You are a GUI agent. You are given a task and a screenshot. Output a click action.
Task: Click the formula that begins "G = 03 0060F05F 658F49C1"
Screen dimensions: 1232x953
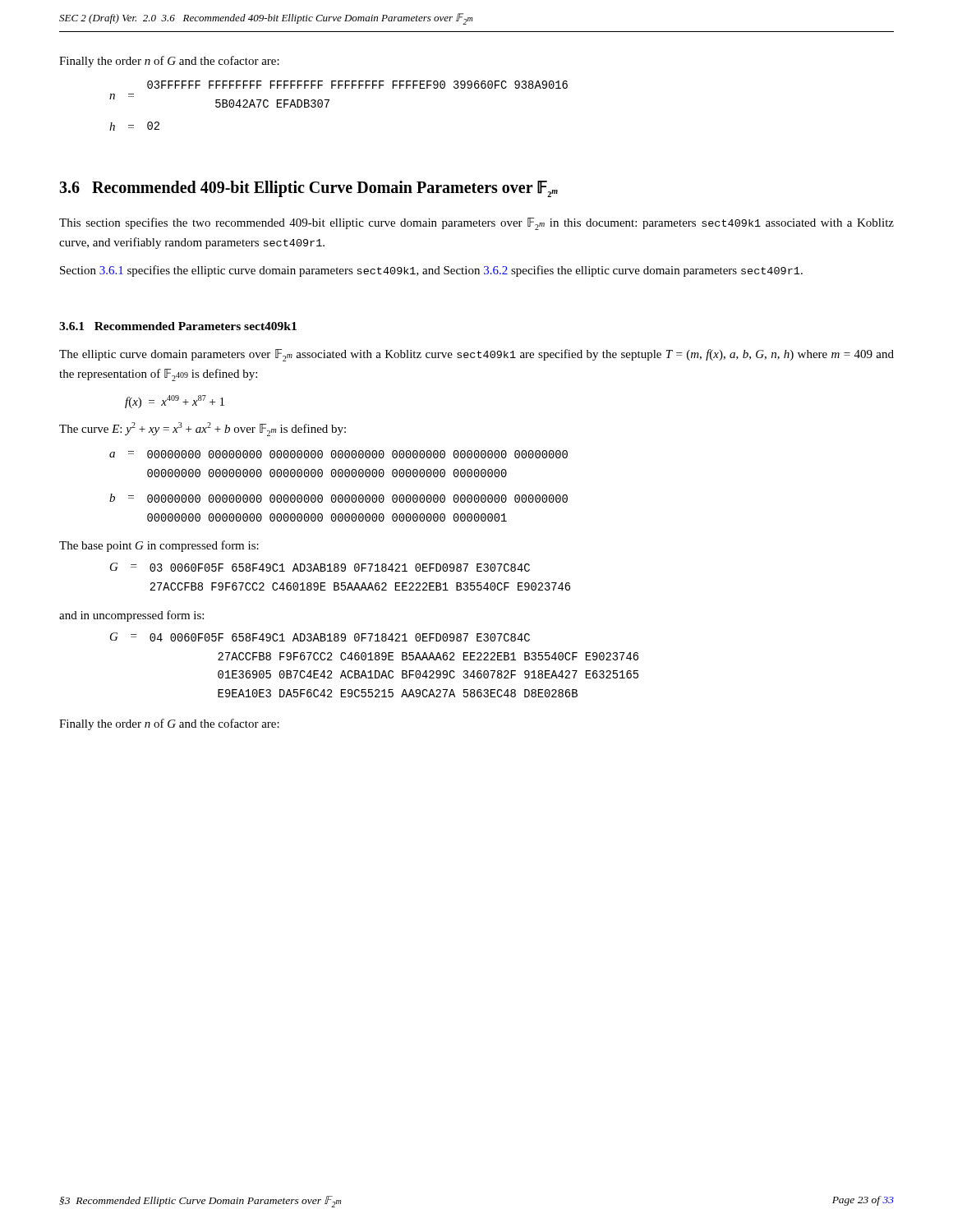click(340, 579)
